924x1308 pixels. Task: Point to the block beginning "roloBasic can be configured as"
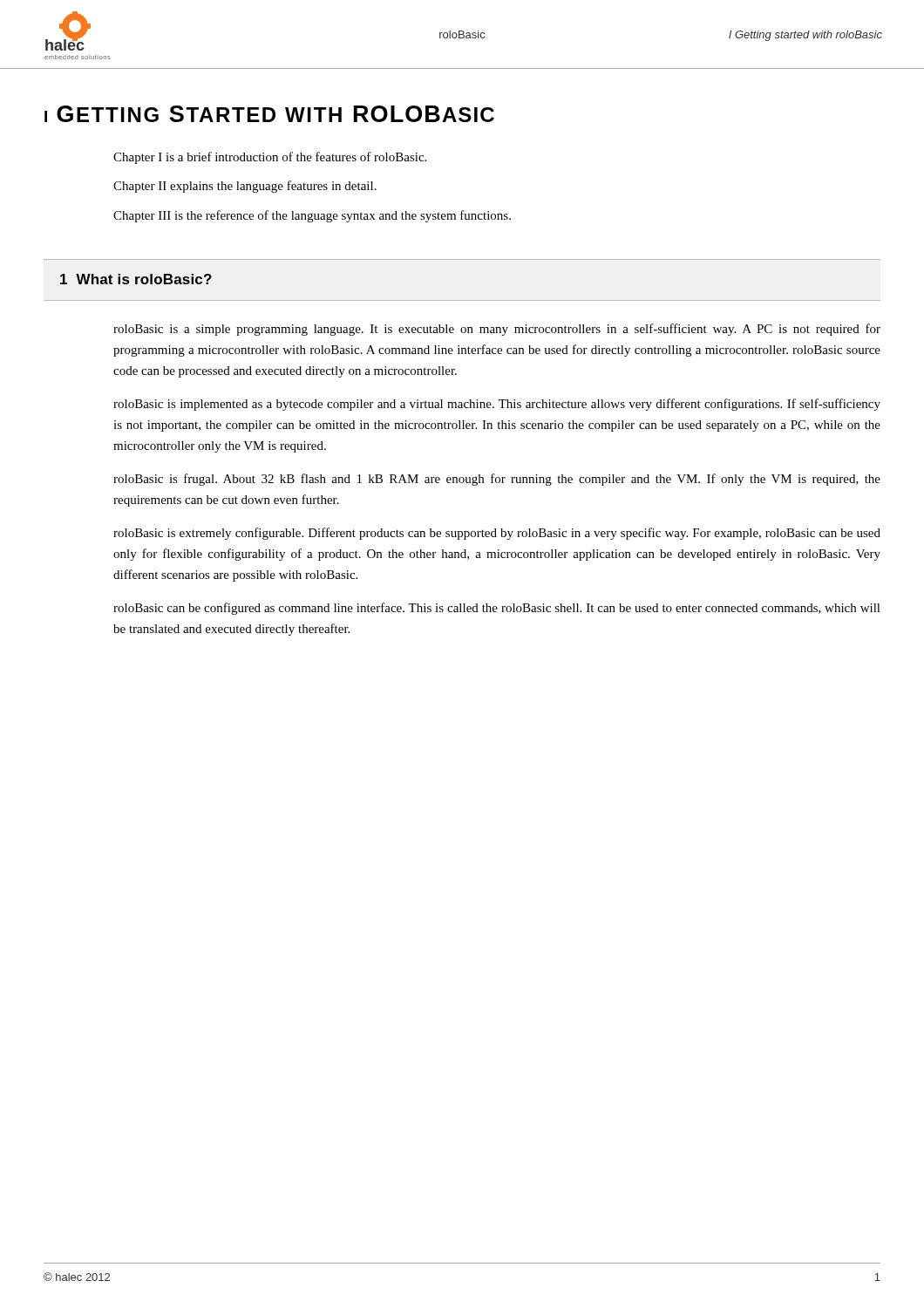497,618
